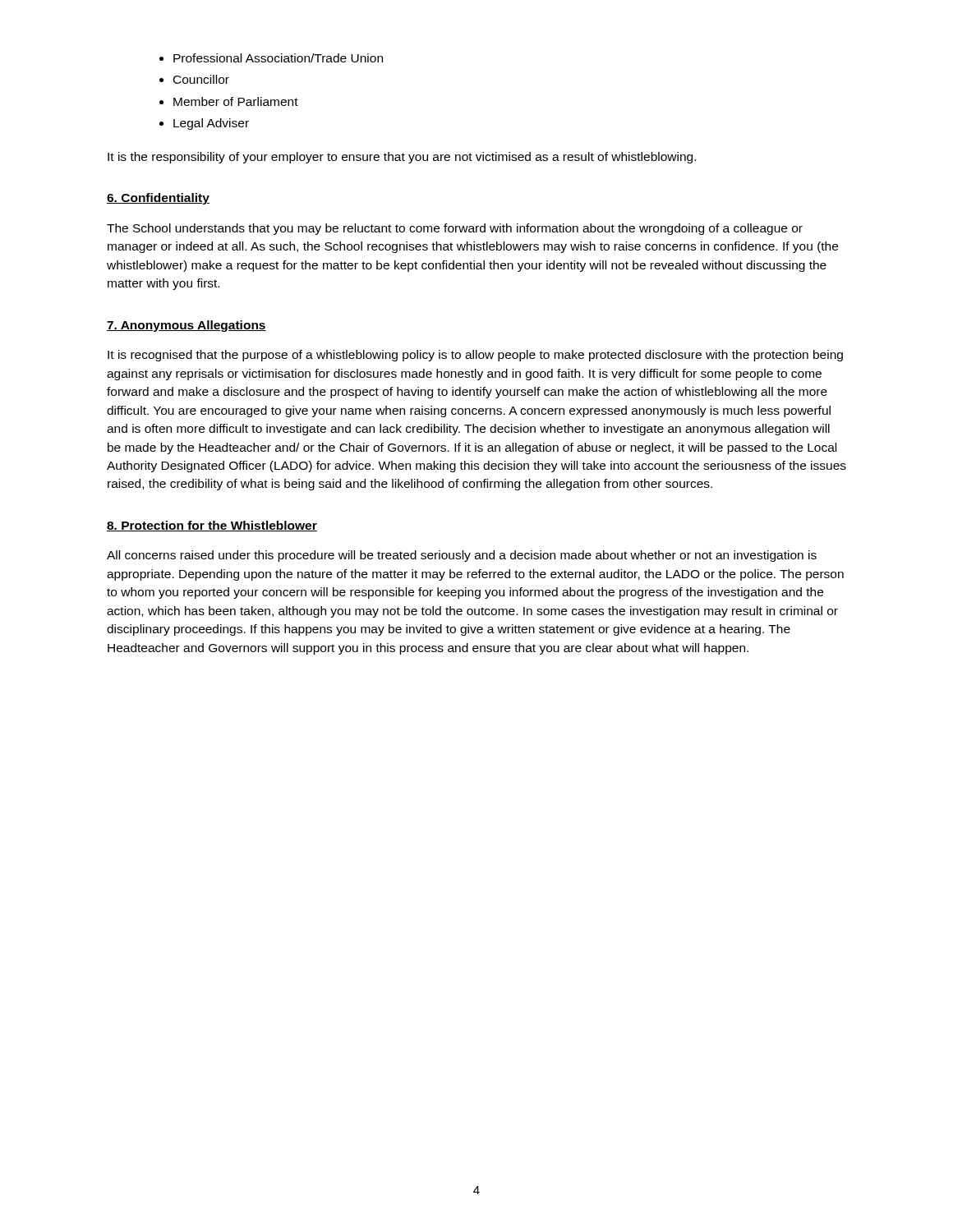
Task: Locate the list item that says "Legal Adviser"
Action: point(211,124)
